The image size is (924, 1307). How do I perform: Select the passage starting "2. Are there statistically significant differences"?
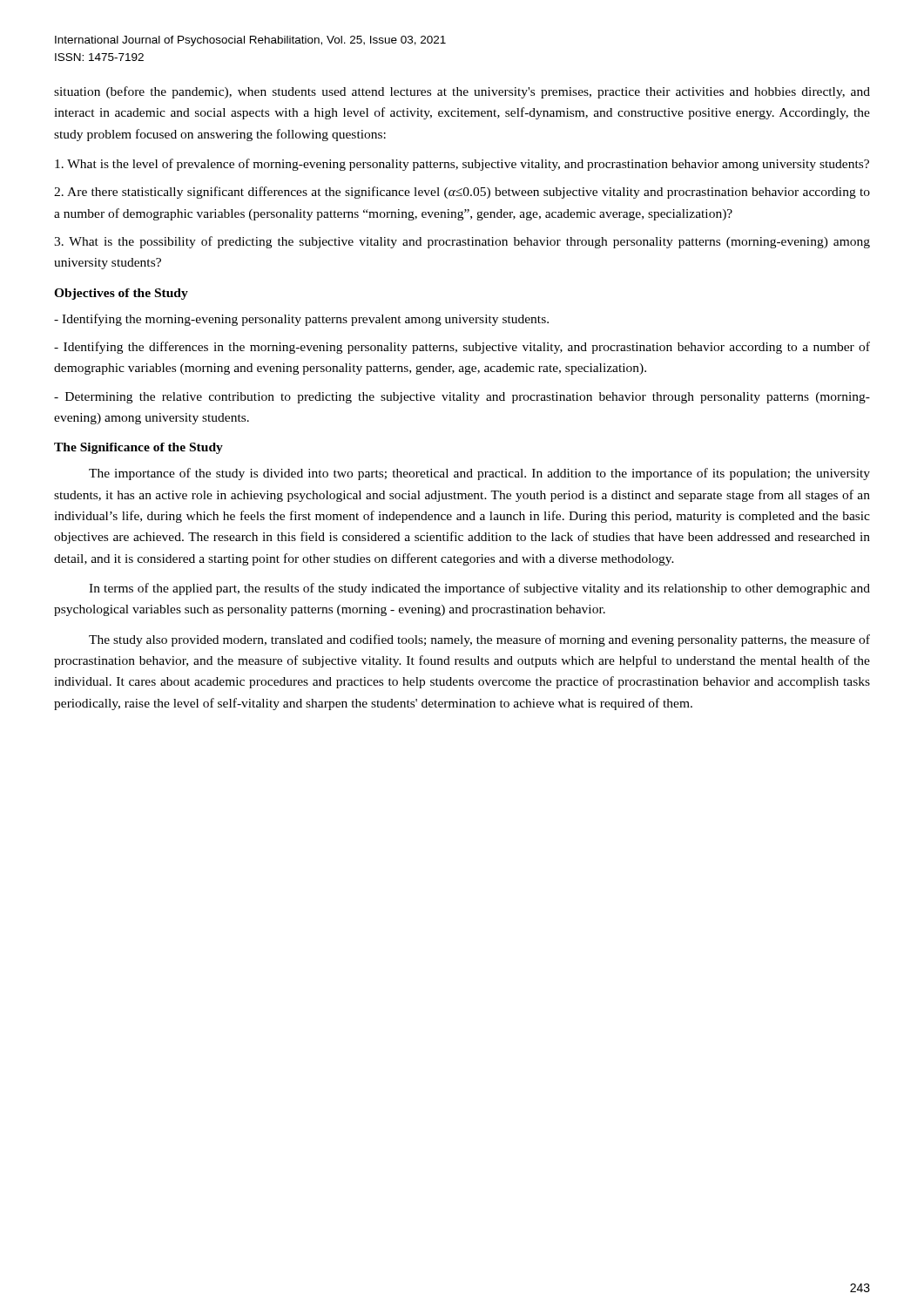462,202
